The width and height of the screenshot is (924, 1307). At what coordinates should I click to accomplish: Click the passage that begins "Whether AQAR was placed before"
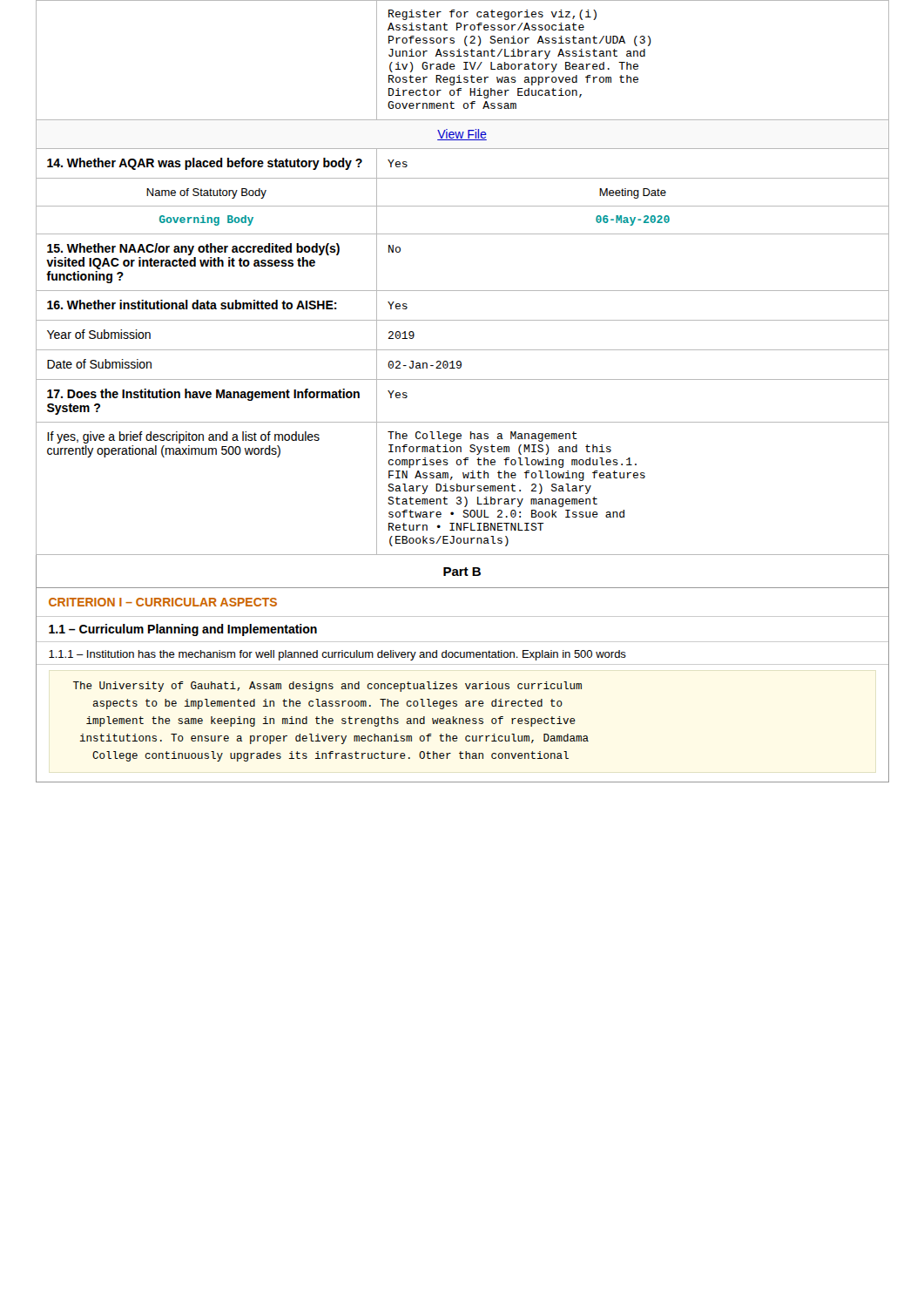(x=205, y=163)
